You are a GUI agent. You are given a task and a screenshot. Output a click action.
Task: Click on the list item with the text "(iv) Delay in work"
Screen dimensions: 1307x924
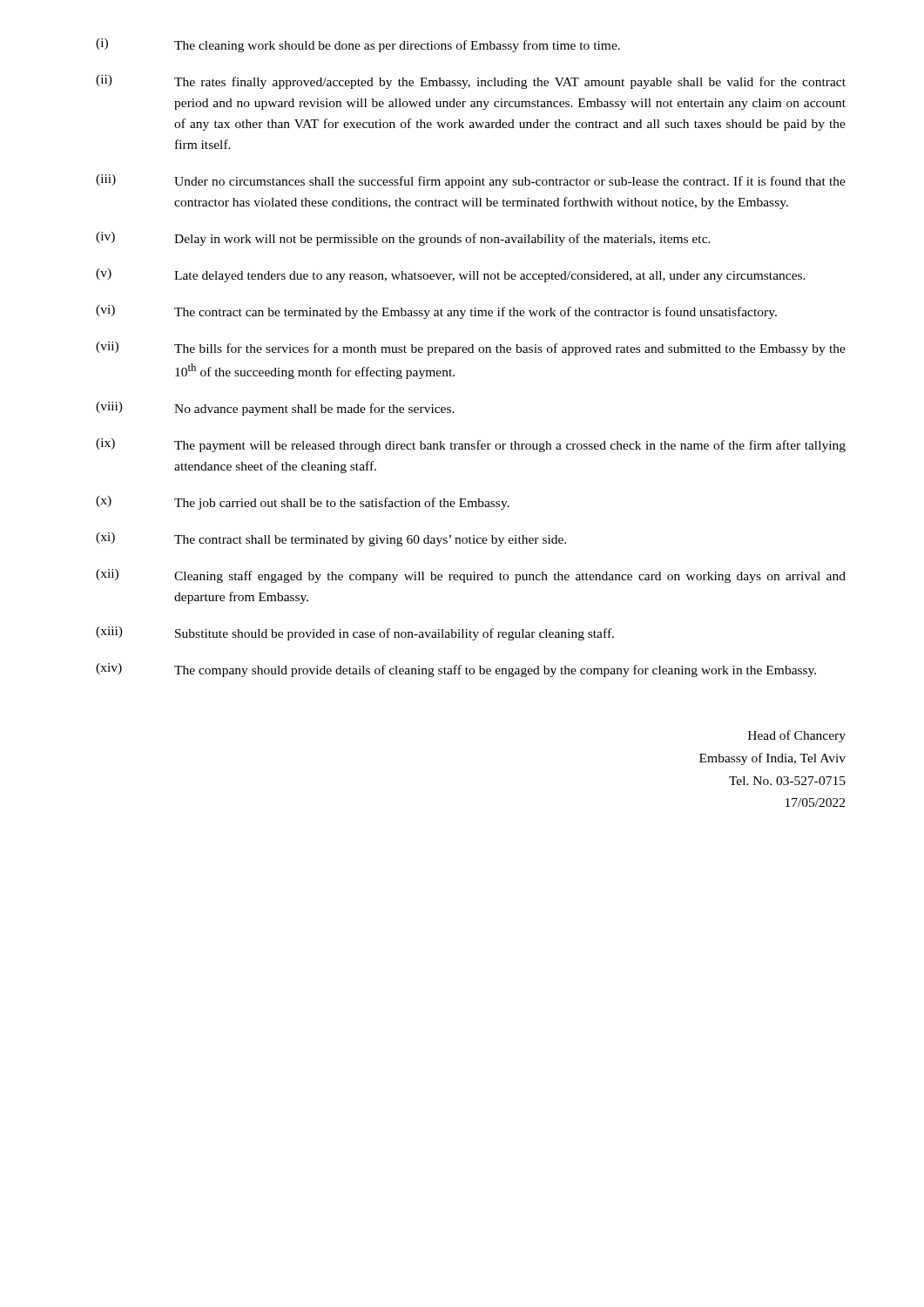click(471, 239)
